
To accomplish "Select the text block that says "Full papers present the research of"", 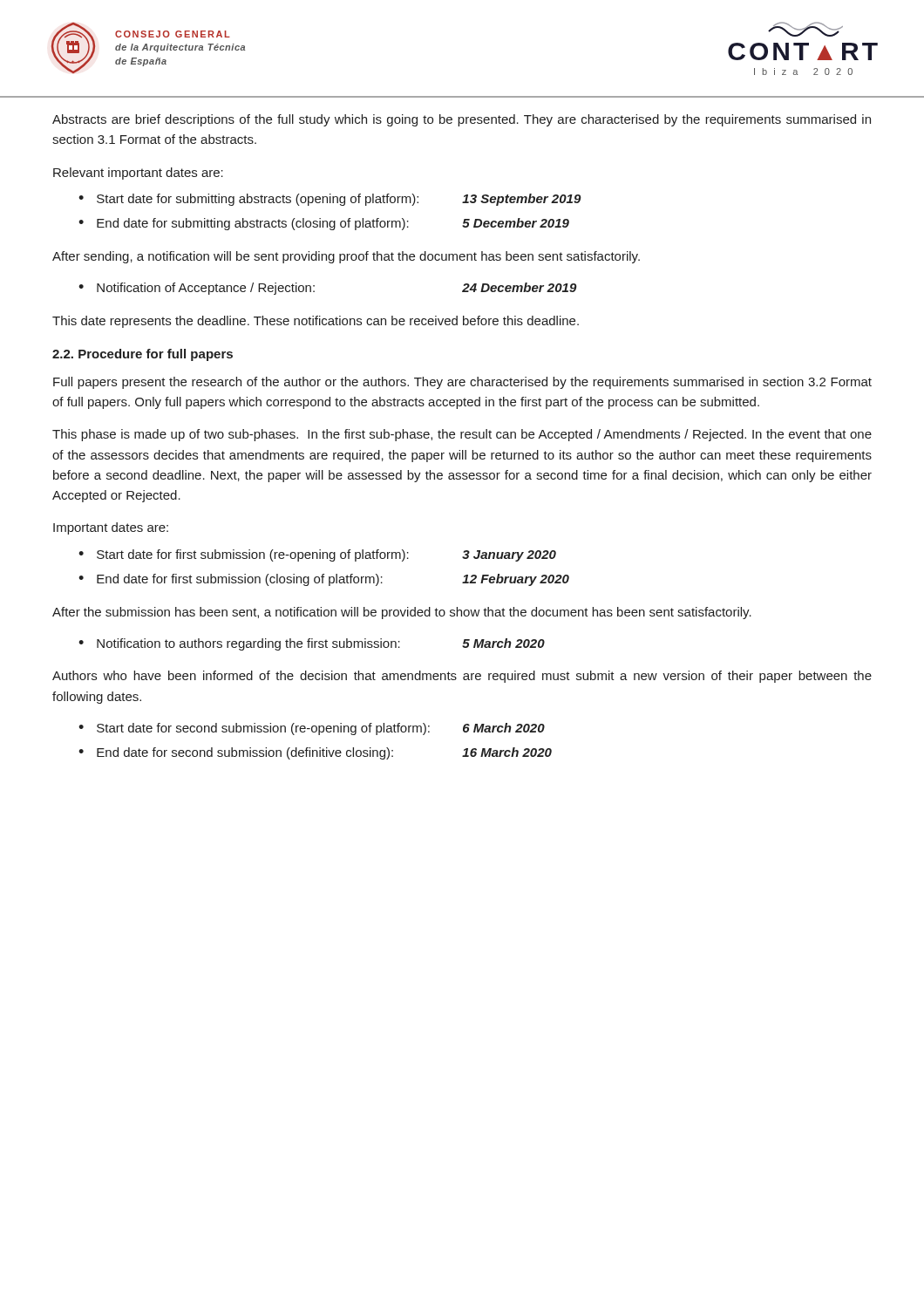I will [x=462, y=391].
